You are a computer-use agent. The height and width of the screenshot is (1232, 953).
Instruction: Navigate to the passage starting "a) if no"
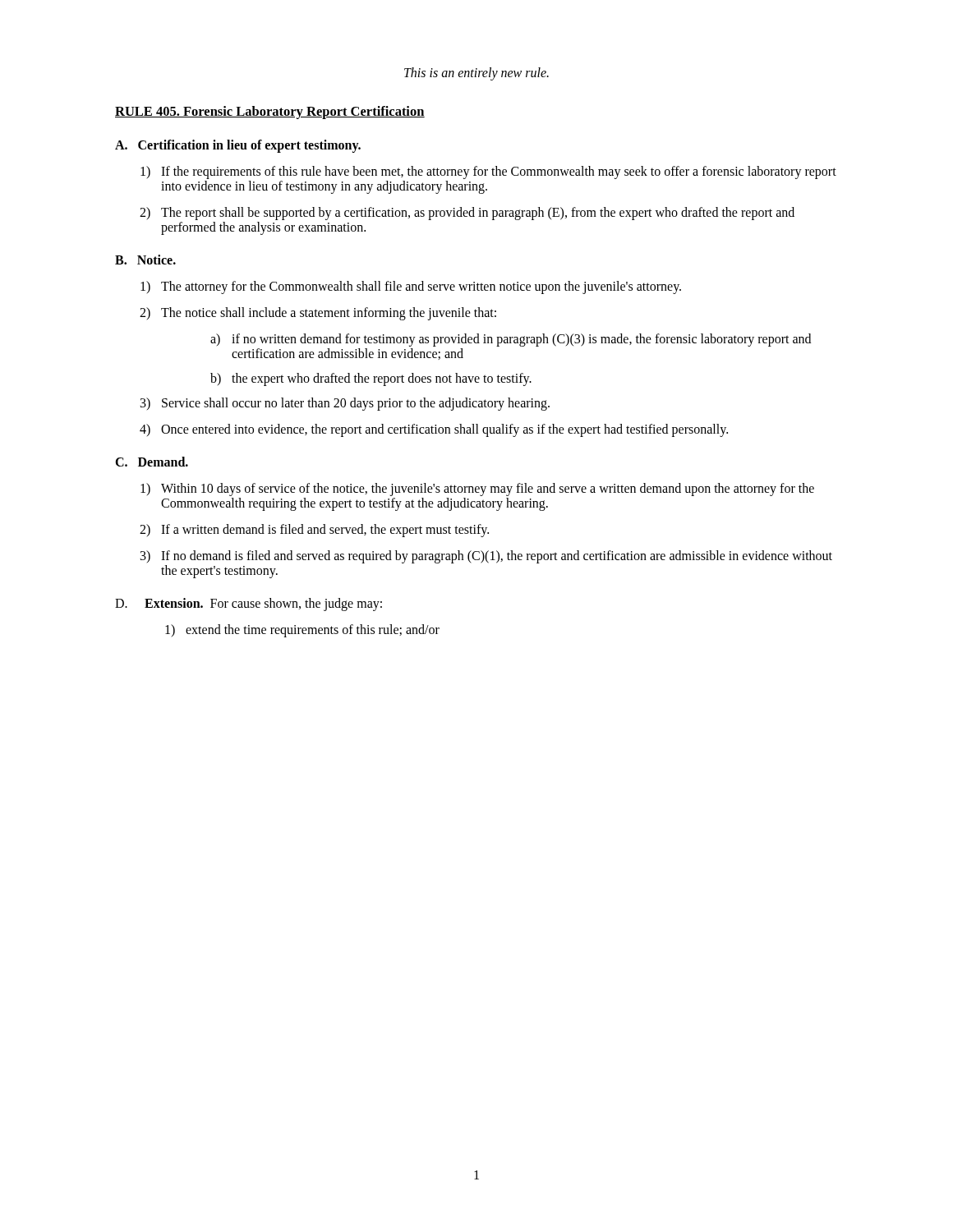[512, 347]
